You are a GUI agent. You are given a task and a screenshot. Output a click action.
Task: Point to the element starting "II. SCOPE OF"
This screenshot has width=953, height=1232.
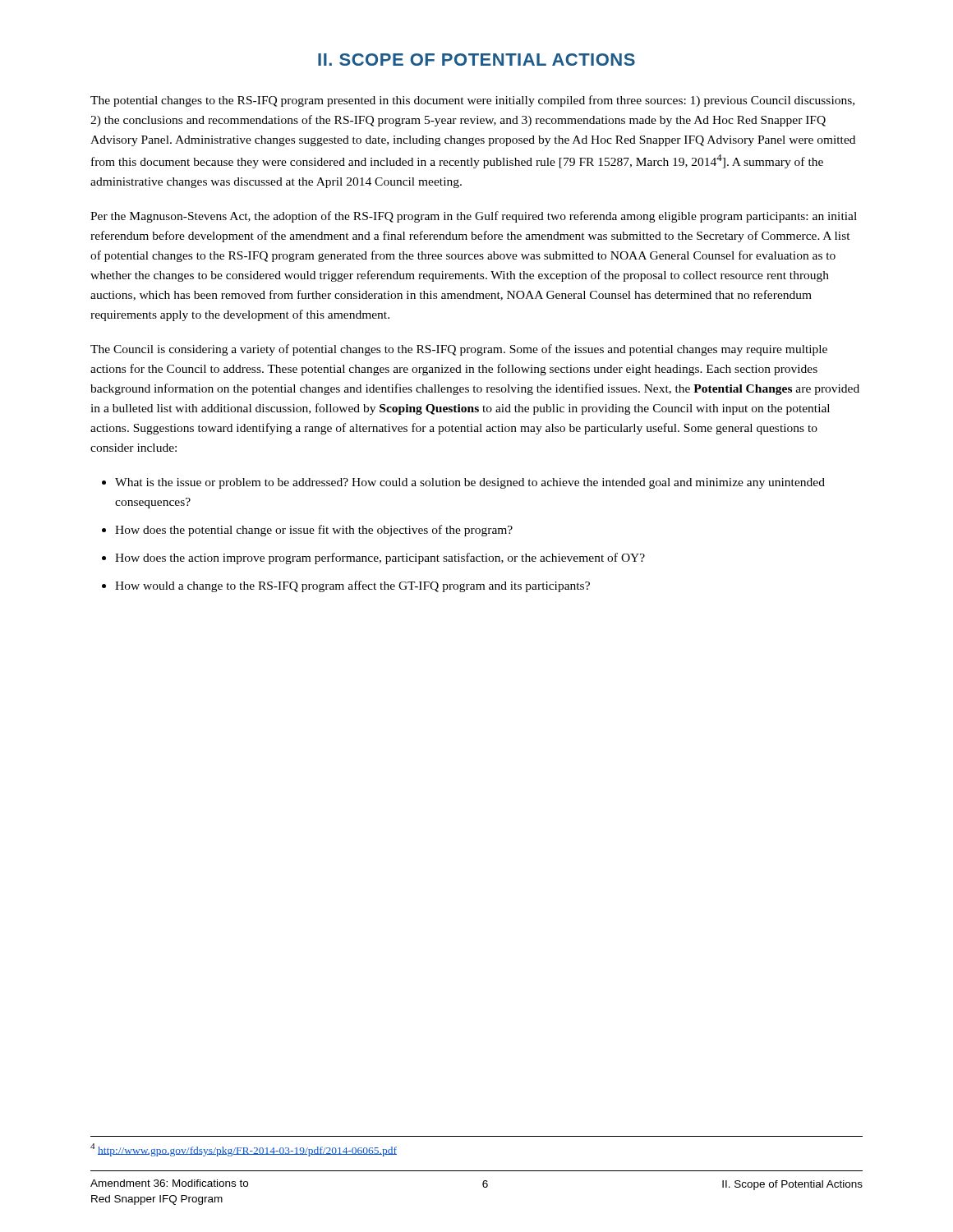(x=476, y=60)
